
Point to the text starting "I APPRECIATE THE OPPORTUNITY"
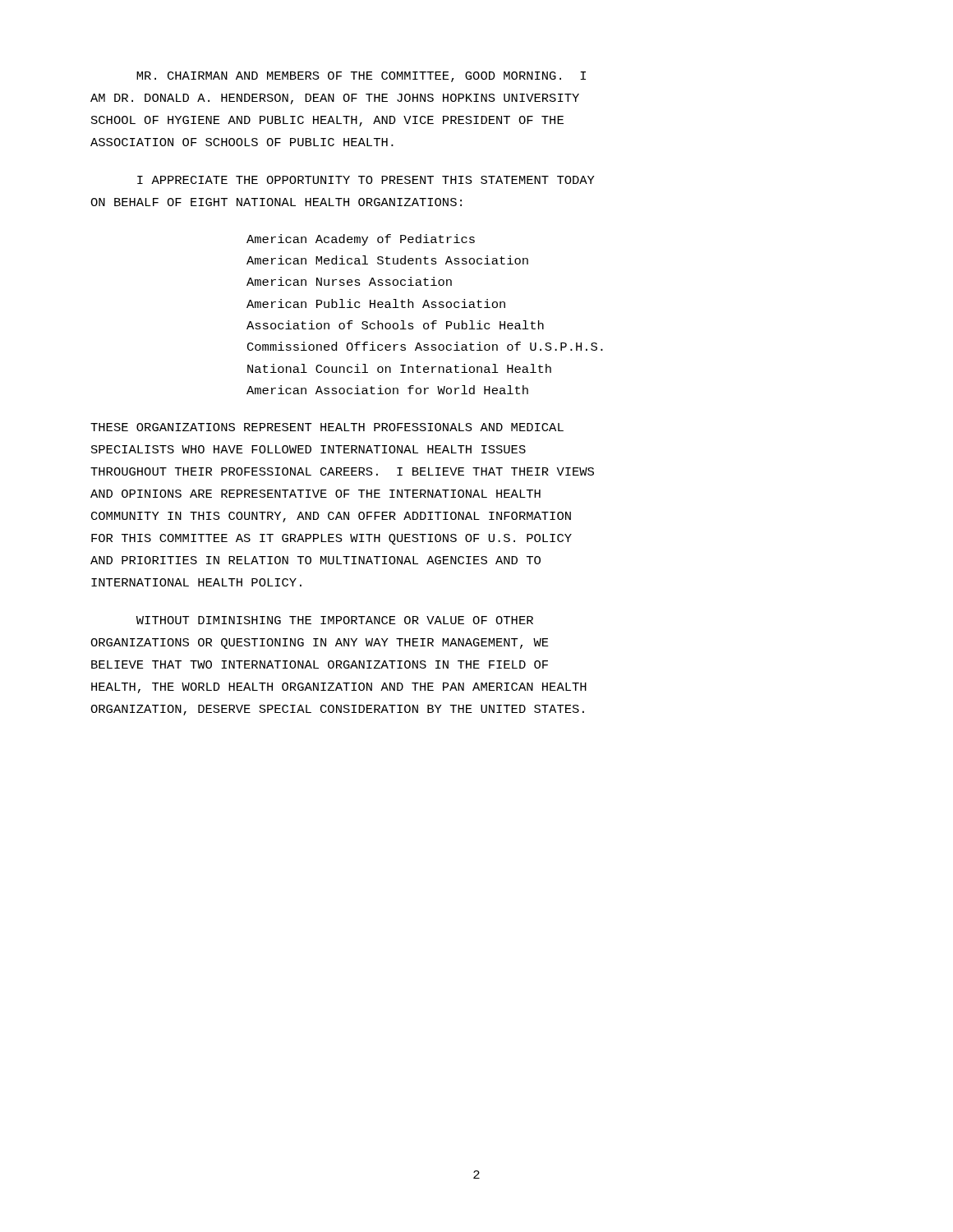[343, 191]
